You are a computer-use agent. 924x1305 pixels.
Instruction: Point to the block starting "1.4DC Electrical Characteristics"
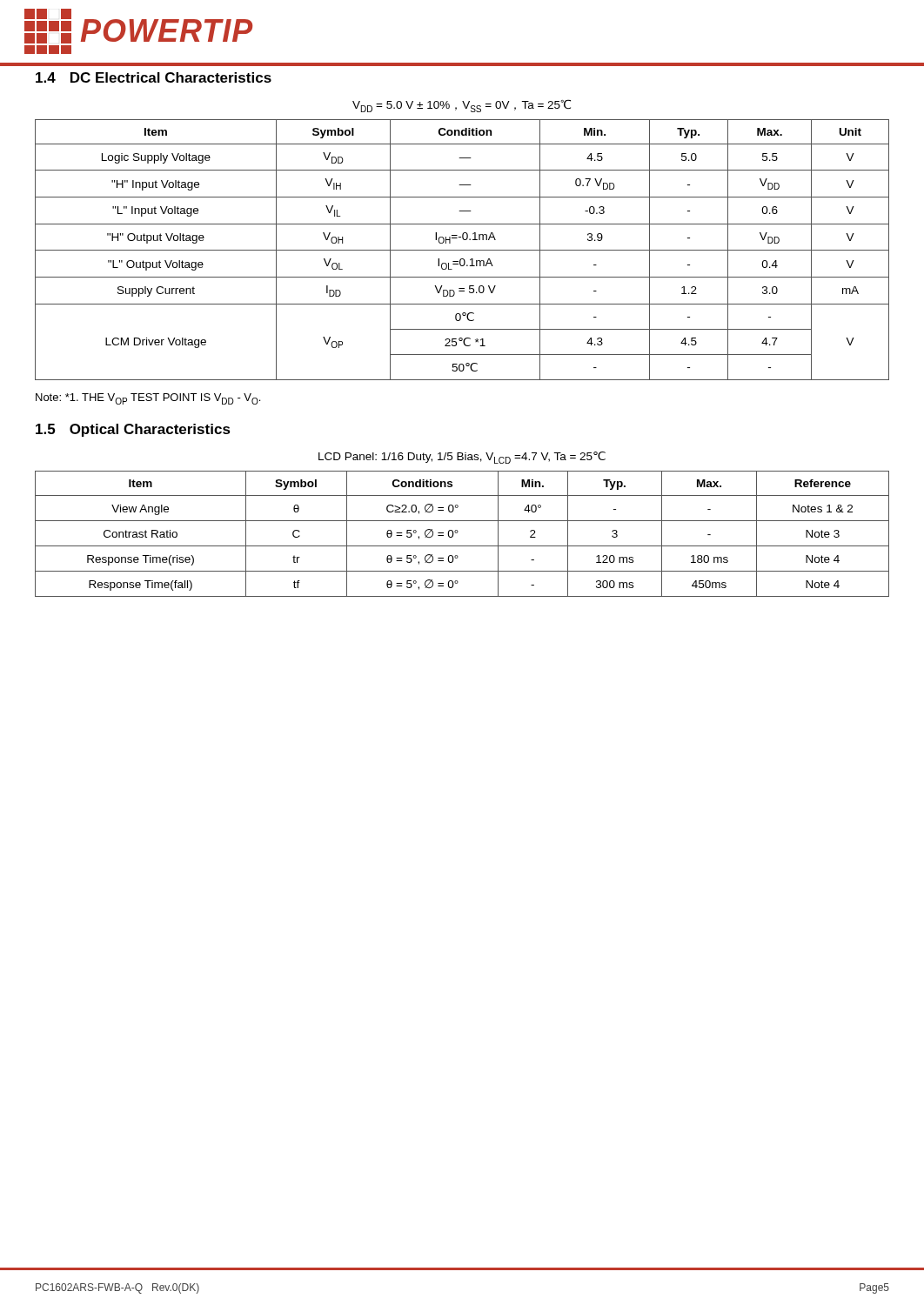point(153,78)
